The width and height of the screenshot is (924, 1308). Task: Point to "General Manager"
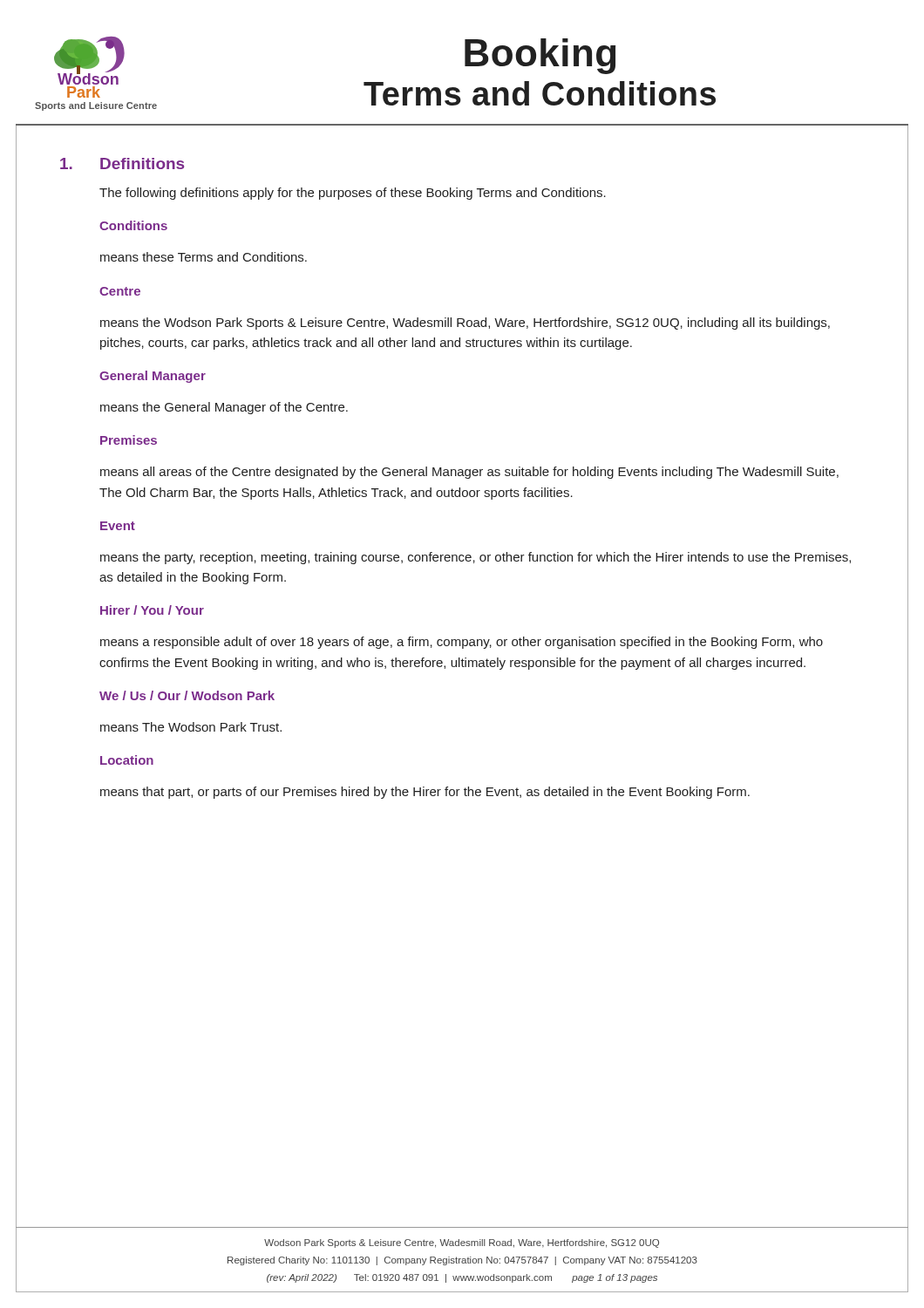pos(153,377)
